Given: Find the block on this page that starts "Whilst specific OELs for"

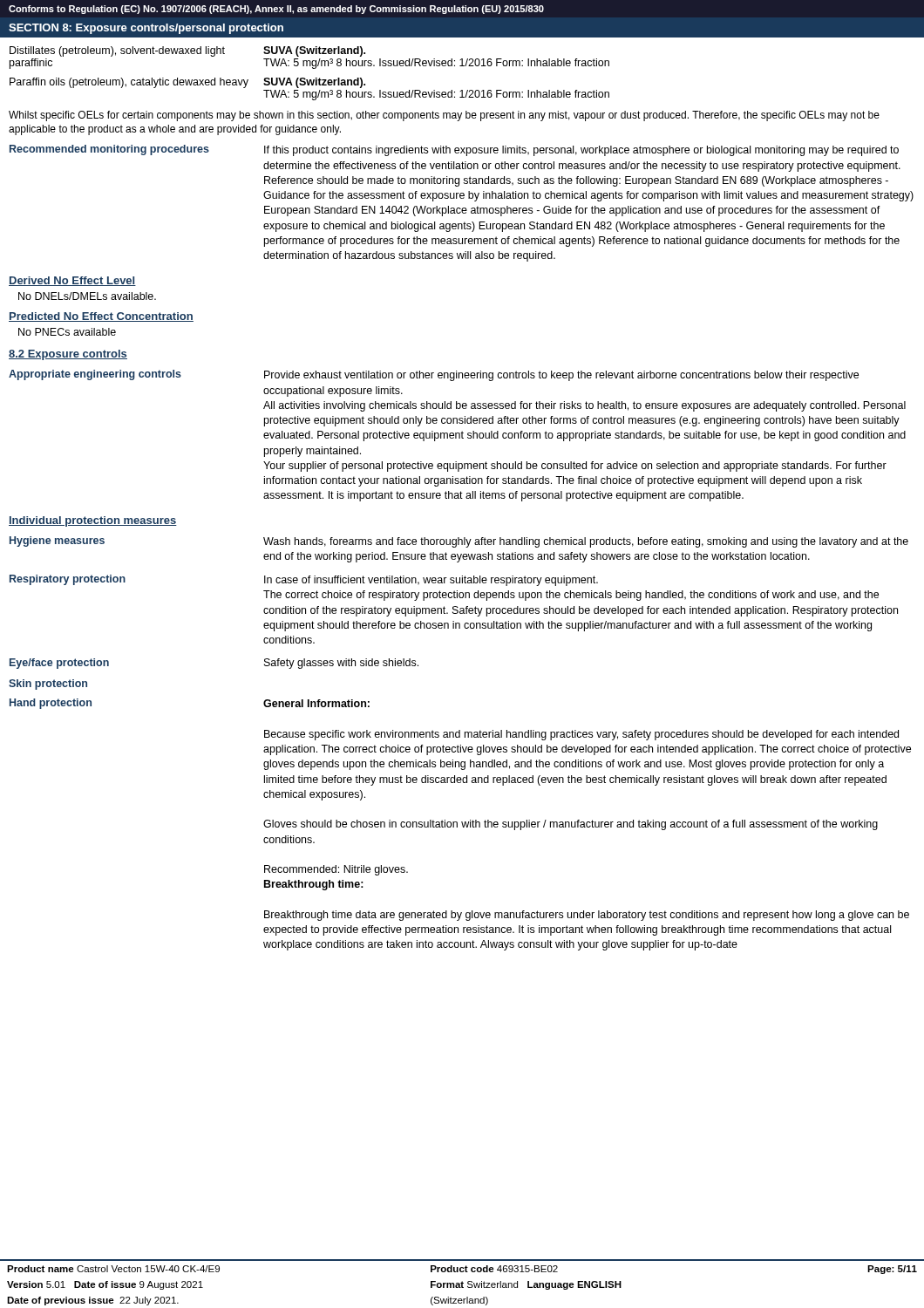Looking at the screenshot, I should (x=444, y=122).
